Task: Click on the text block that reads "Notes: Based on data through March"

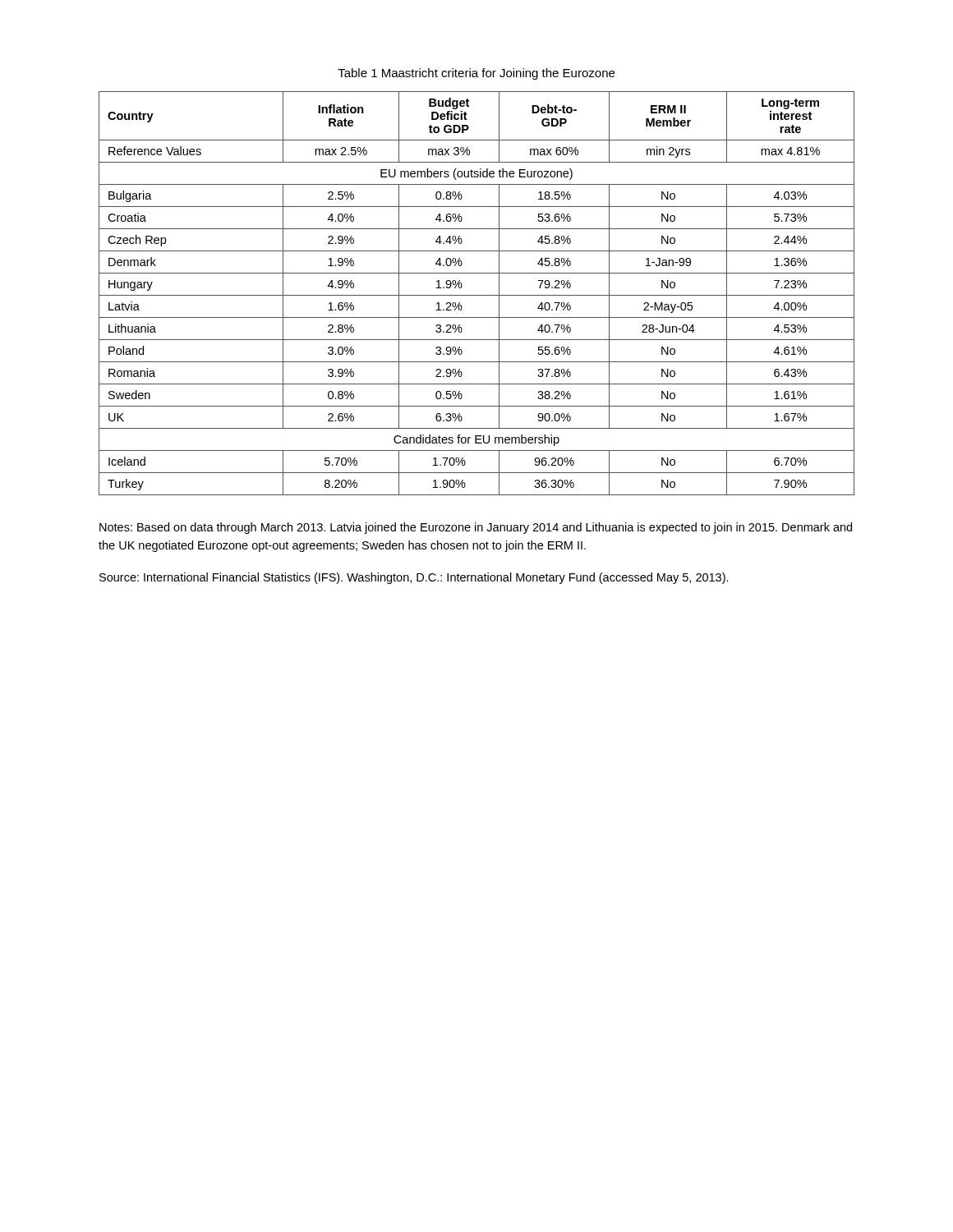Action: point(476,537)
